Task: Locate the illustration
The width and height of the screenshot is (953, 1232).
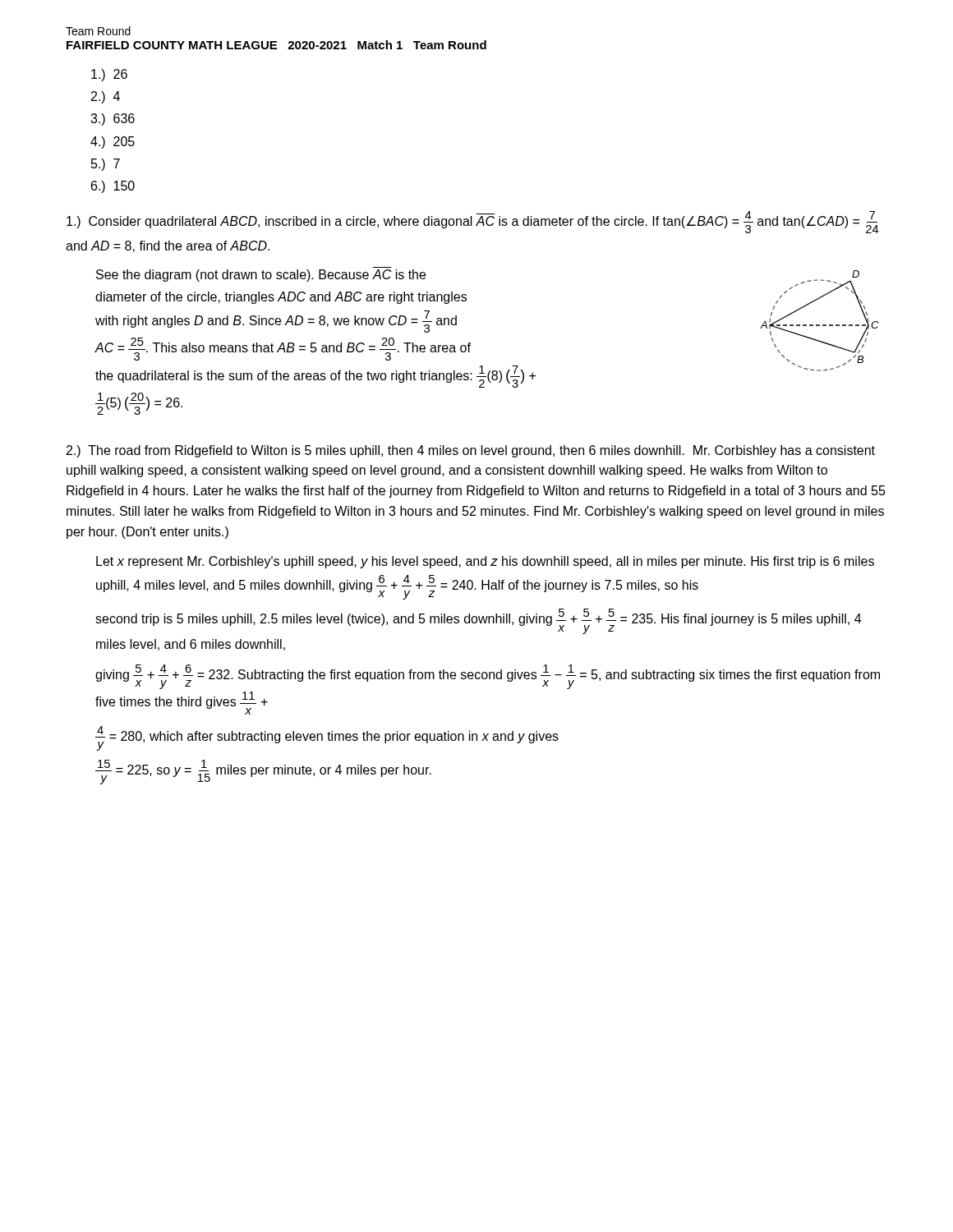Action: [824, 321]
